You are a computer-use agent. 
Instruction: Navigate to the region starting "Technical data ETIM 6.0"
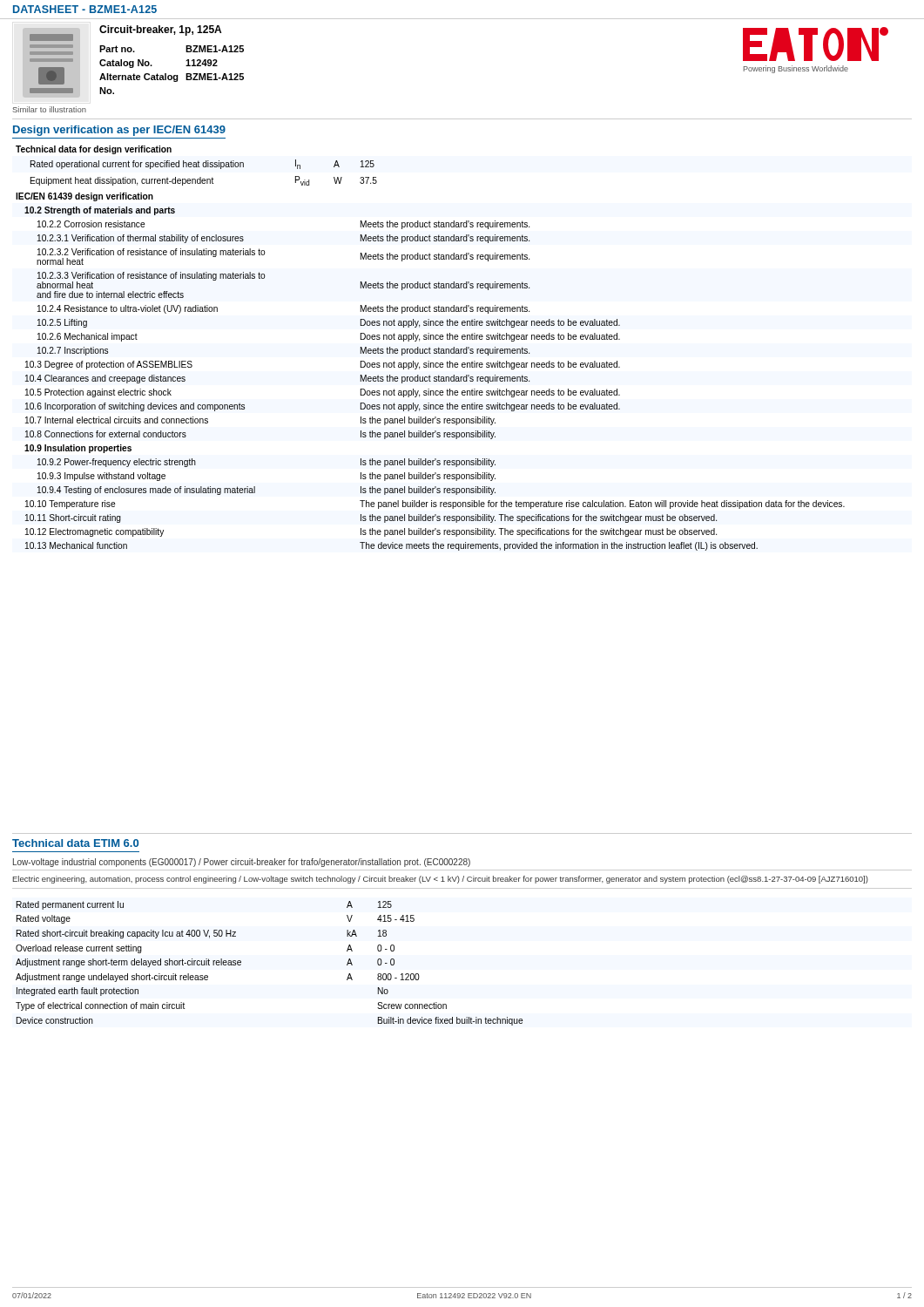point(76,844)
